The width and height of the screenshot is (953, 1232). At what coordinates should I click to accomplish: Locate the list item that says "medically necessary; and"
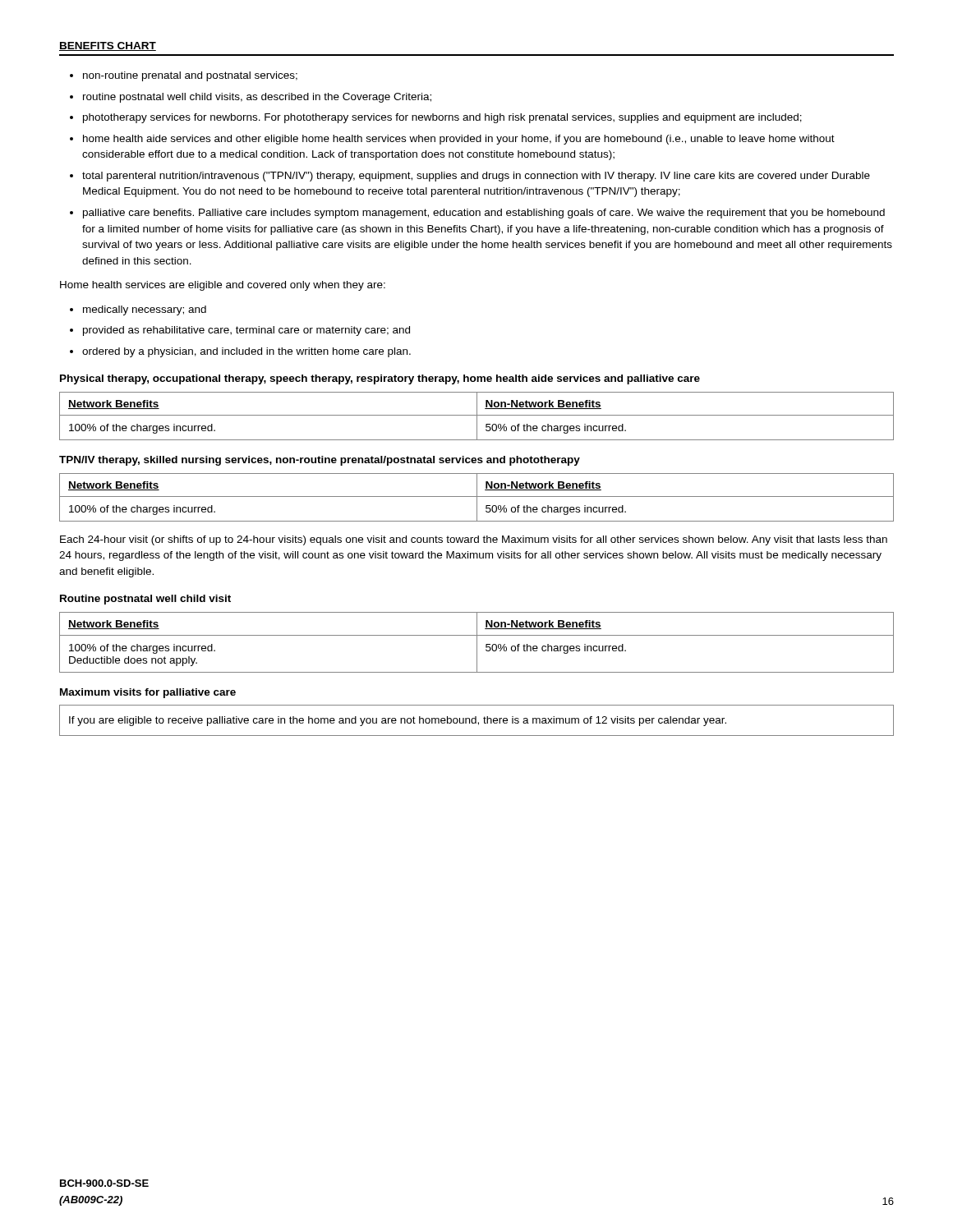click(144, 309)
